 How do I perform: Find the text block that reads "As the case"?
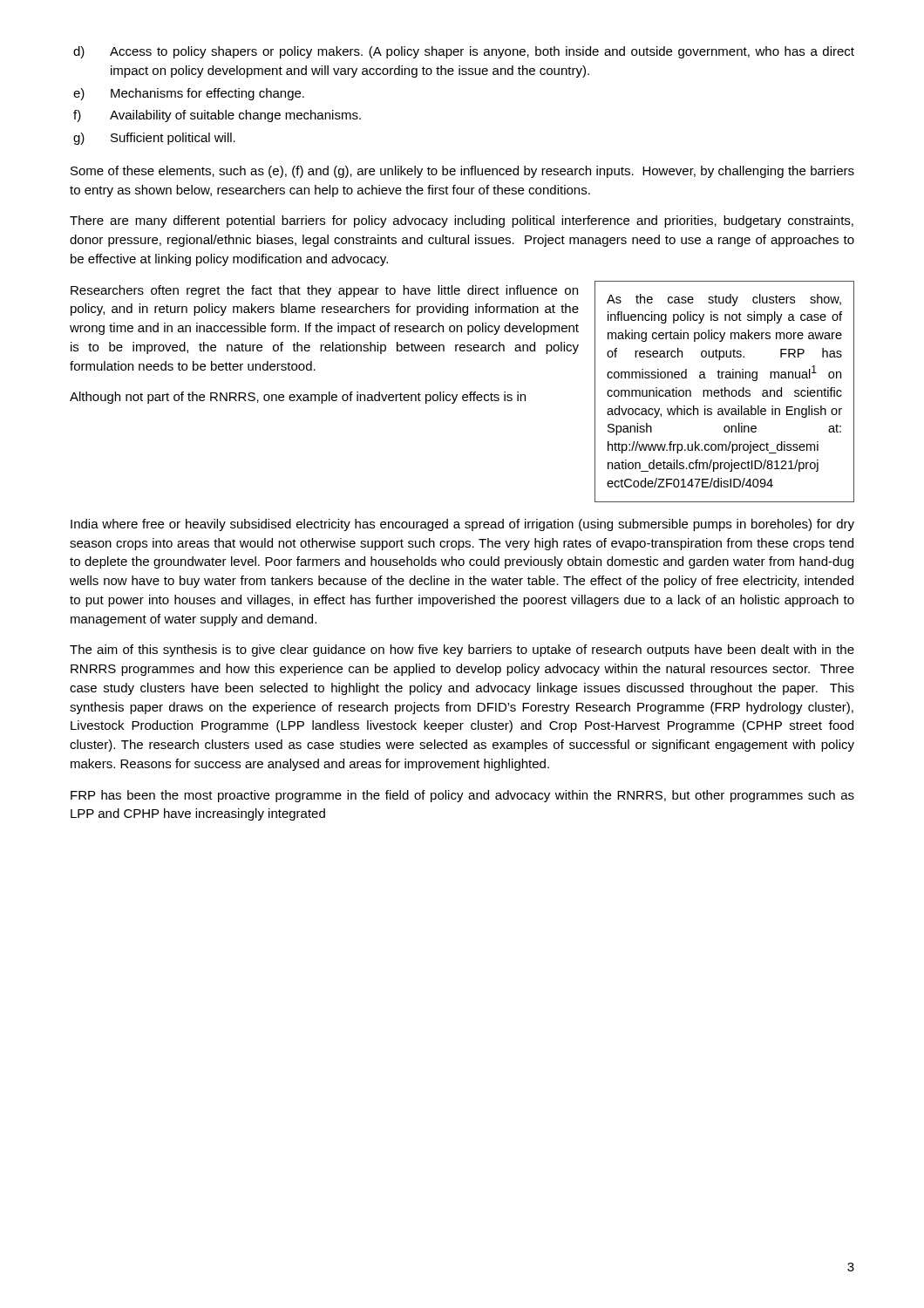tap(724, 391)
